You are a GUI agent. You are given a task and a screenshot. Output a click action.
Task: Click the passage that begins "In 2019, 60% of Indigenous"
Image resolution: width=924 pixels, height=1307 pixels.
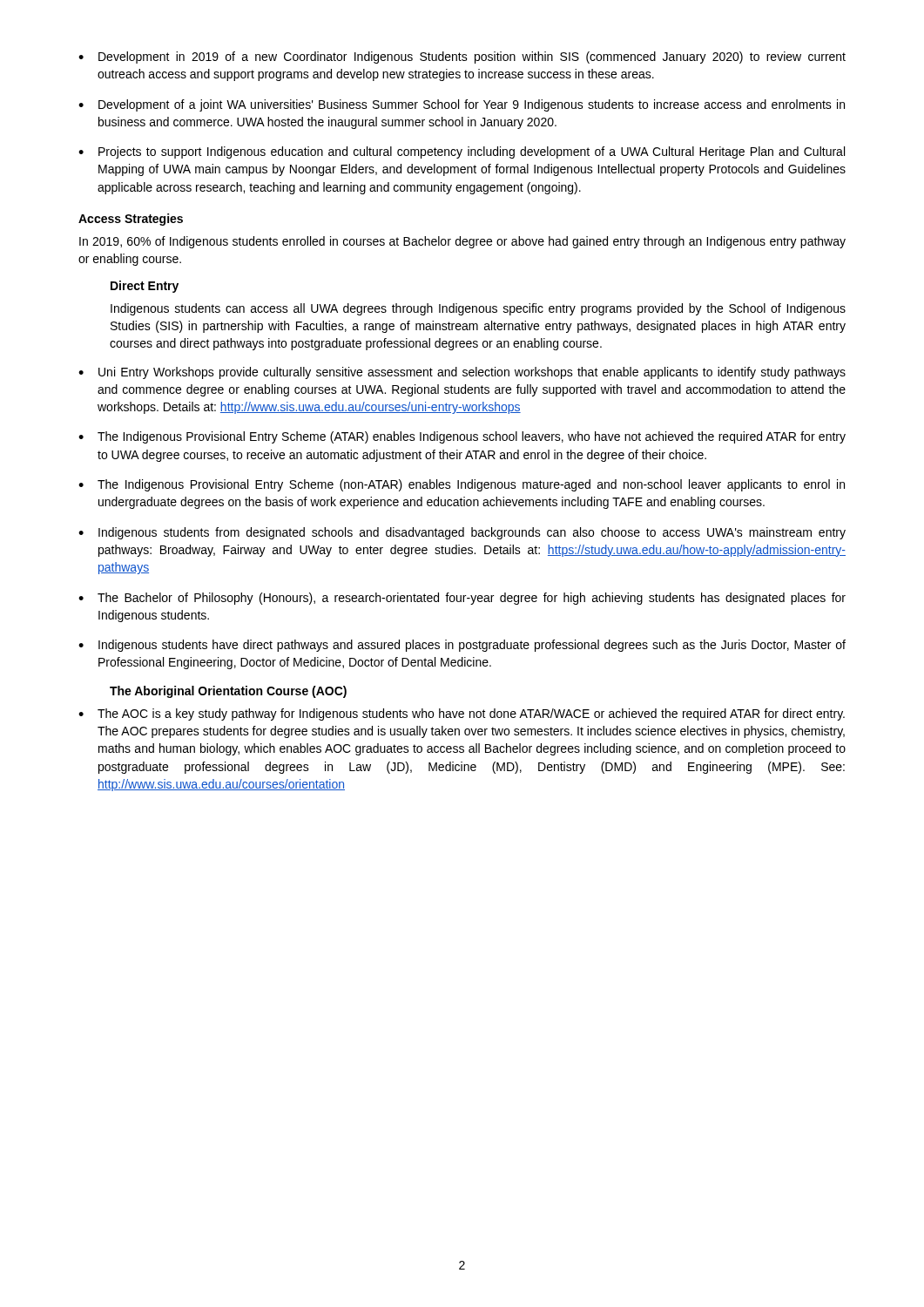pyautogui.click(x=462, y=250)
